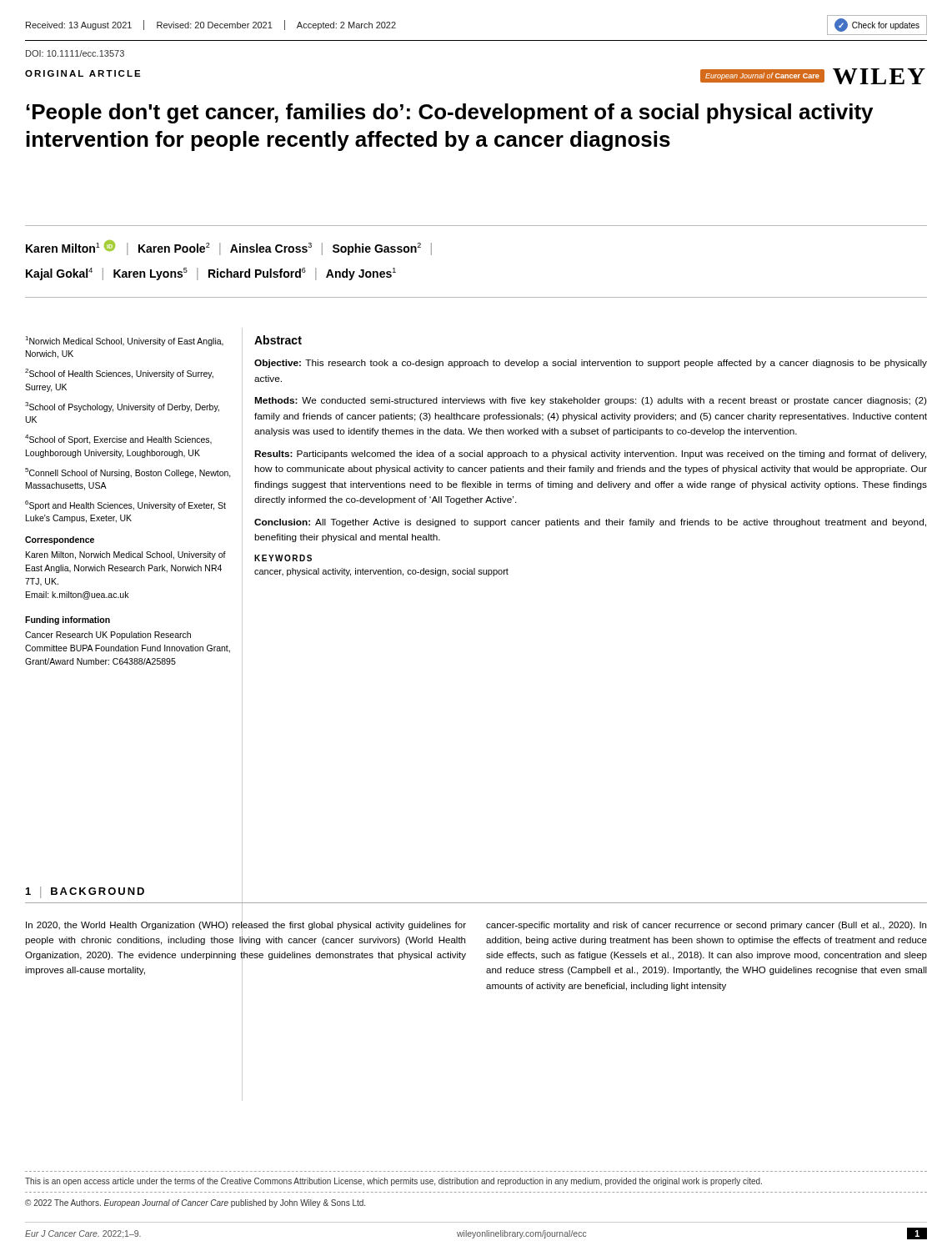Find the block on this page that starts "Karen Milton1 iD | Karen Poole2"
This screenshot has width=952, height=1251.
[229, 248]
